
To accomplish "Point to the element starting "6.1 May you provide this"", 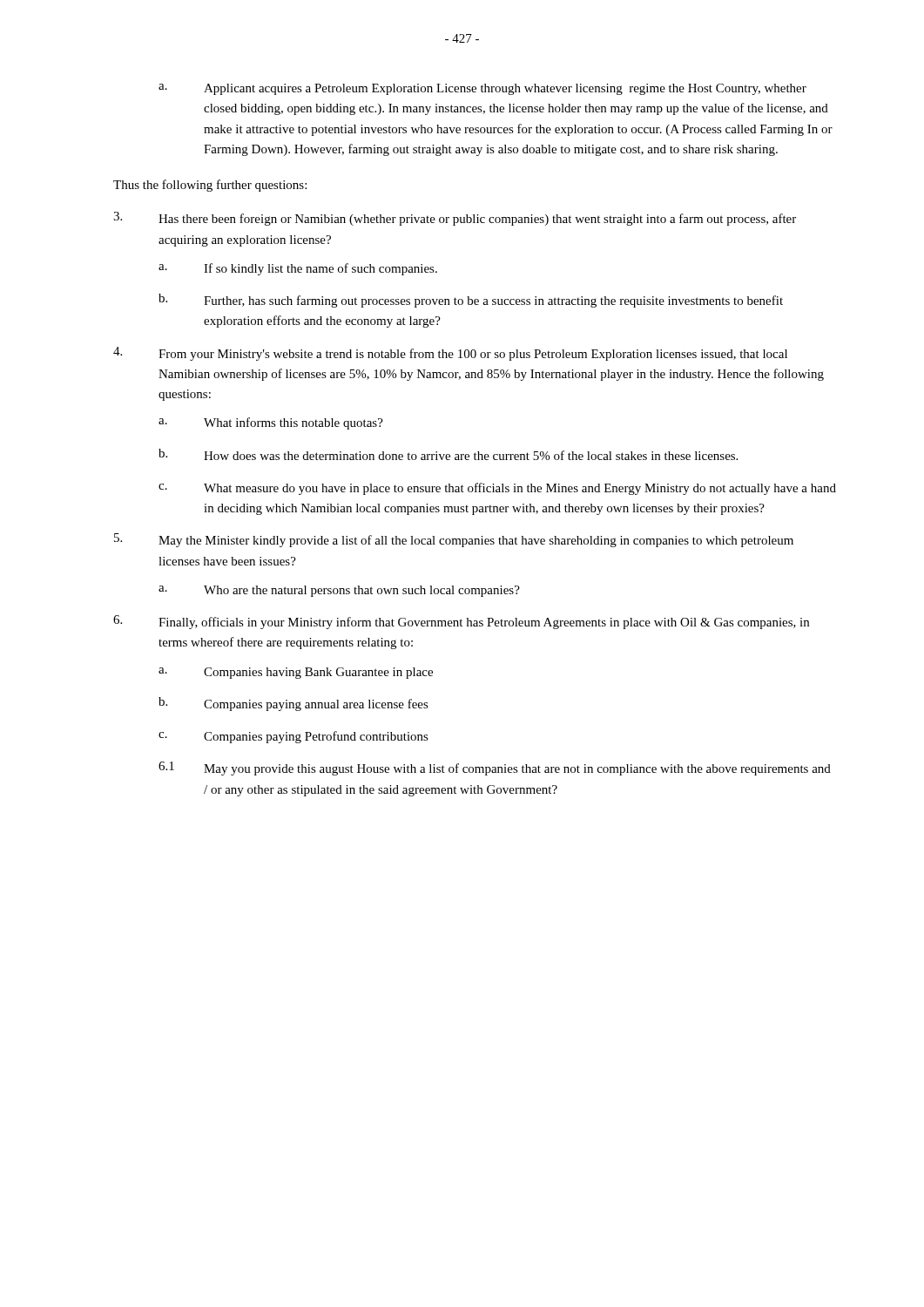I will point(498,779).
